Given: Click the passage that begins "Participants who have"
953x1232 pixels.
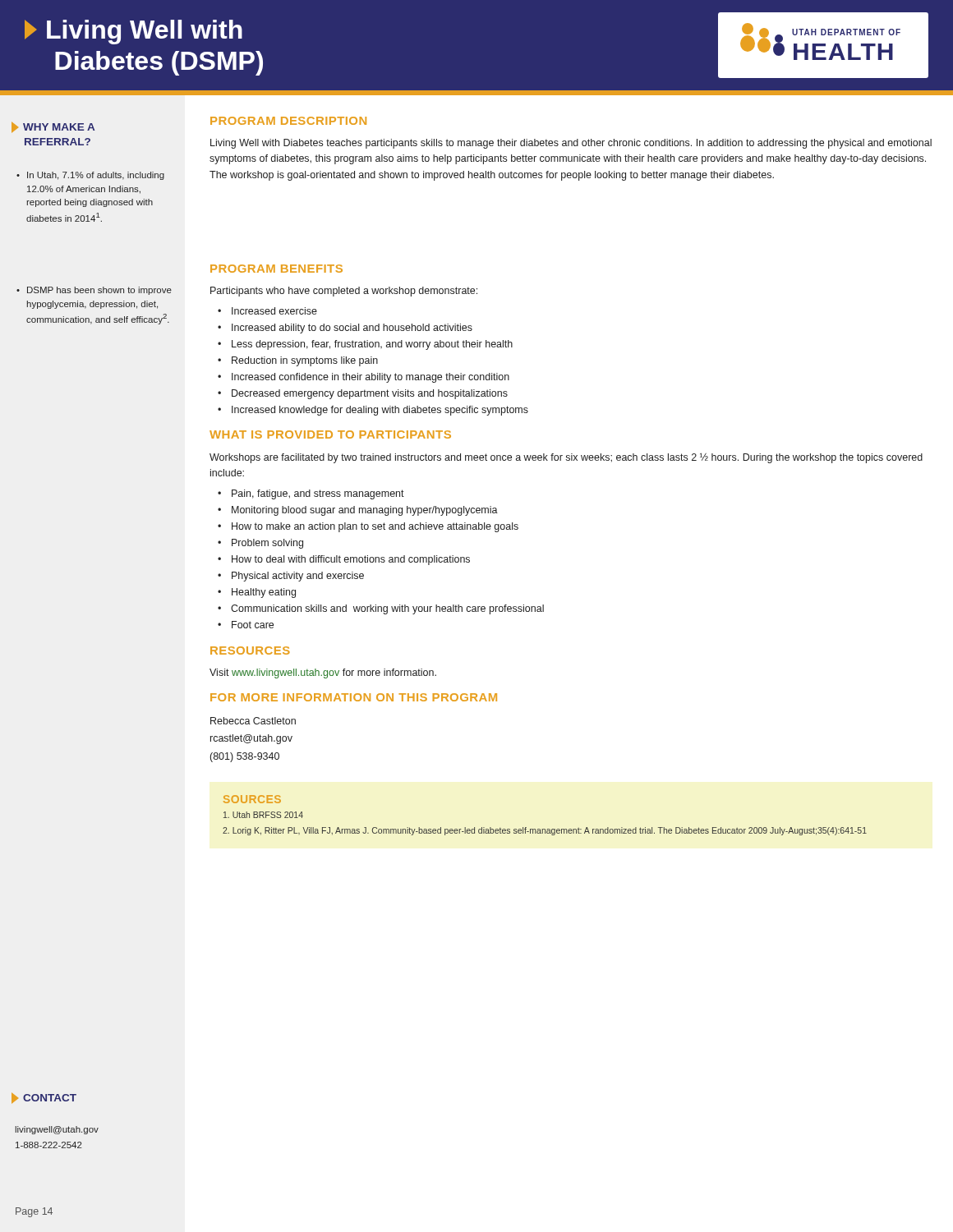Looking at the screenshot, I should [344, 291].
